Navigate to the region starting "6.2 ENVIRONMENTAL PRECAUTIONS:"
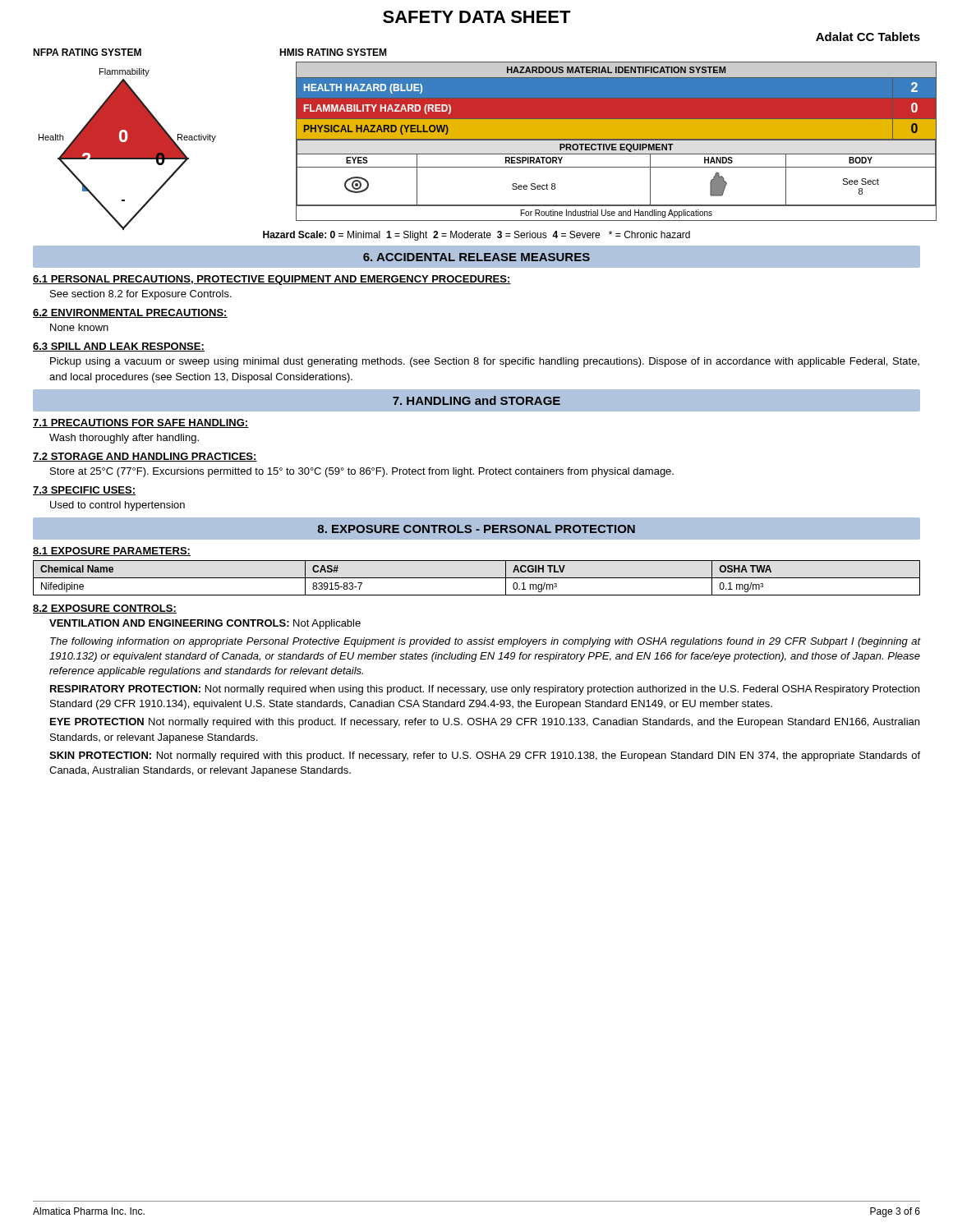 click(x=130, y=313)
